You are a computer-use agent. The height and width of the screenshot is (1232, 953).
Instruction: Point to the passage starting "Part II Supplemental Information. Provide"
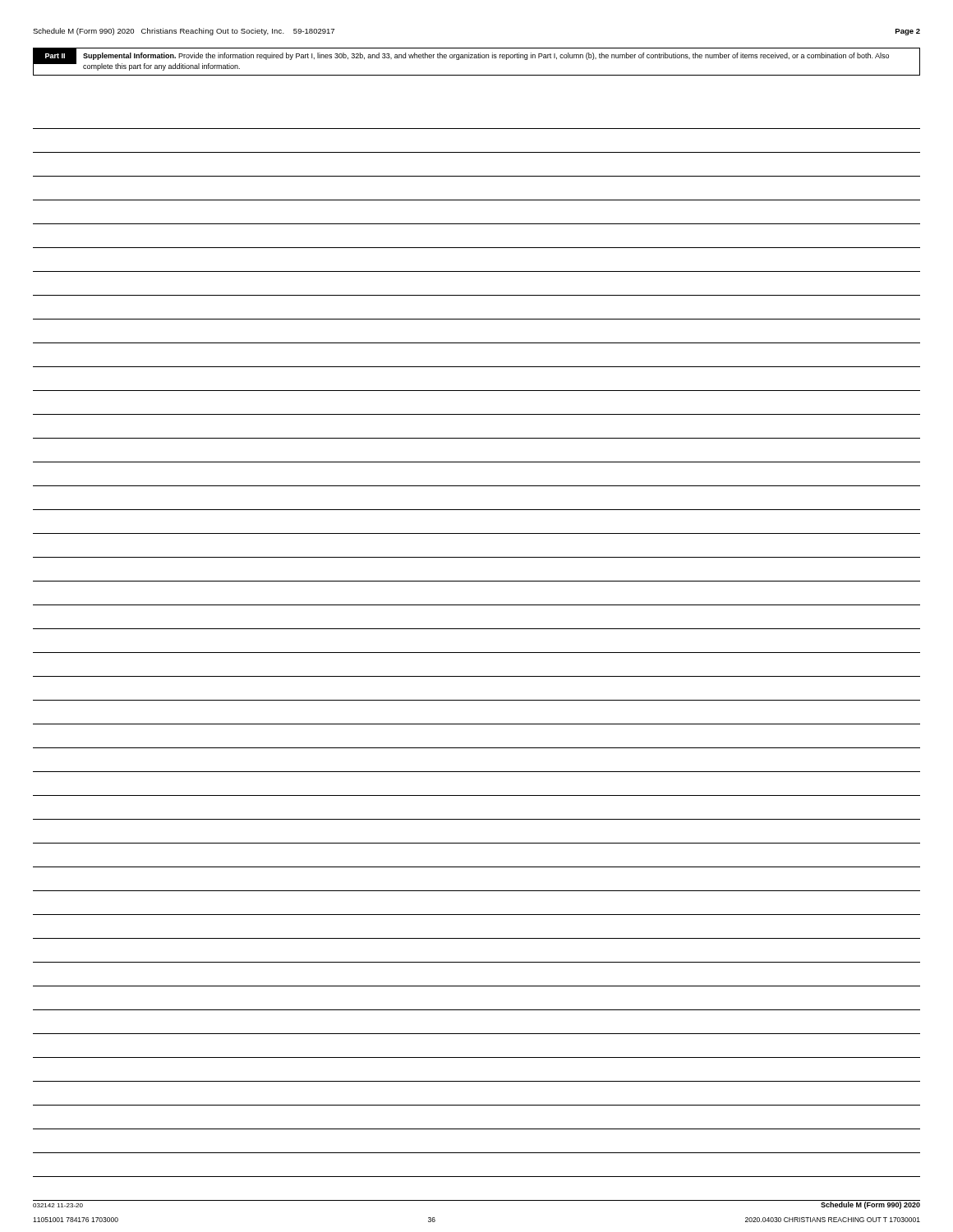tap(476, 62)
